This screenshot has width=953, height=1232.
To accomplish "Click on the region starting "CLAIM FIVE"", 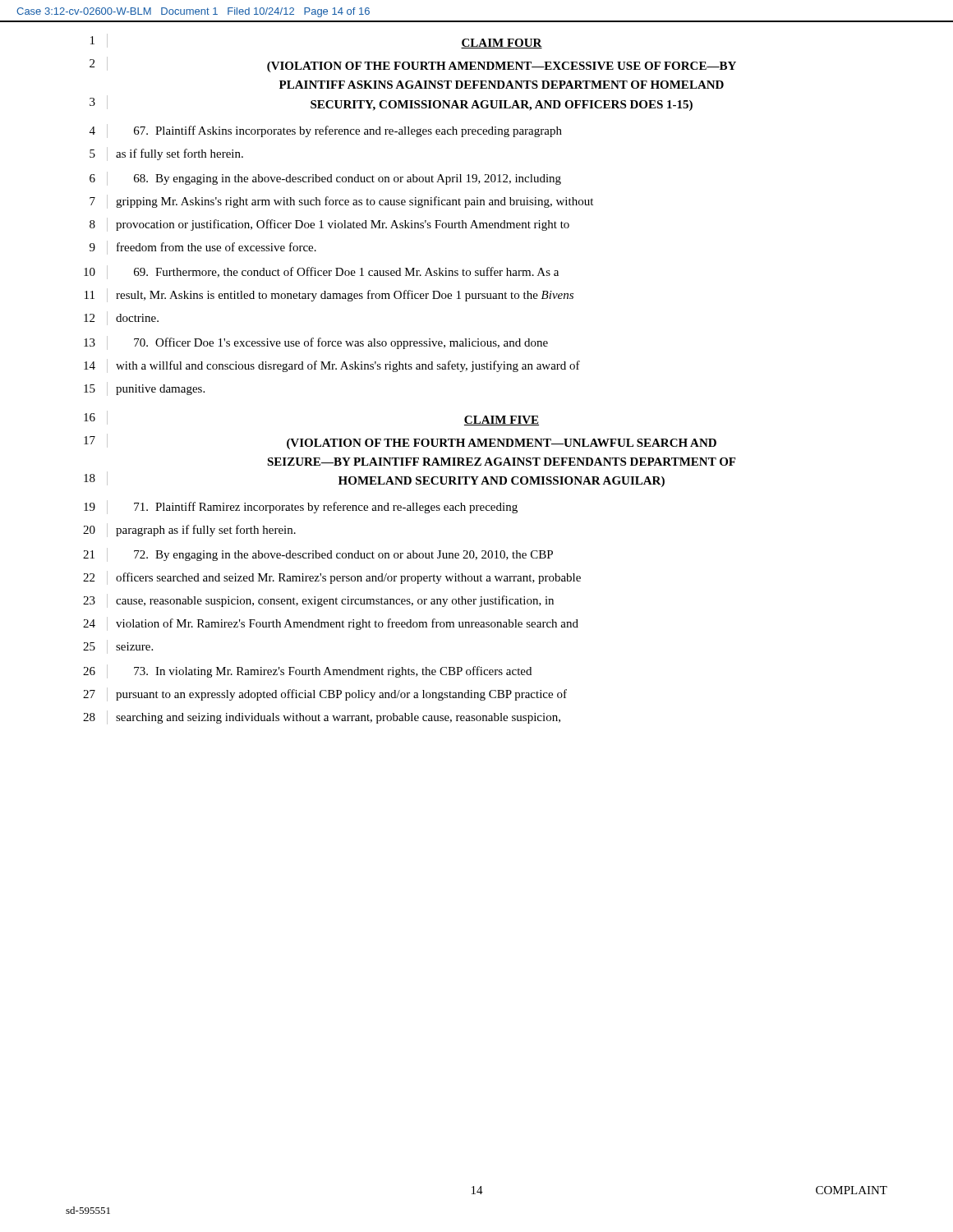I will (502, 420).
